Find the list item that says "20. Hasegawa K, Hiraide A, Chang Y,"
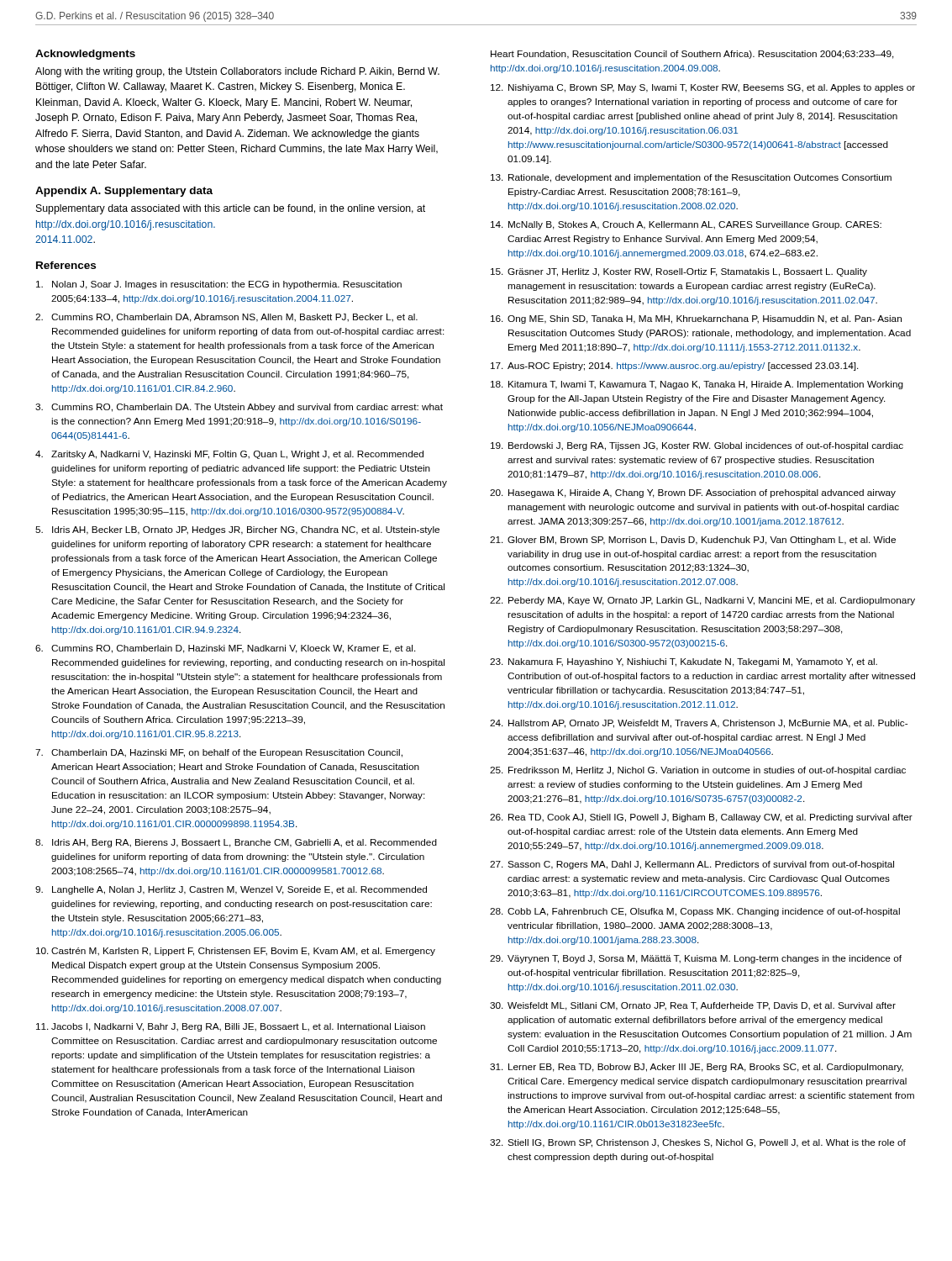The height and width of the screenshot is (1261, 952). click(703, 507)
